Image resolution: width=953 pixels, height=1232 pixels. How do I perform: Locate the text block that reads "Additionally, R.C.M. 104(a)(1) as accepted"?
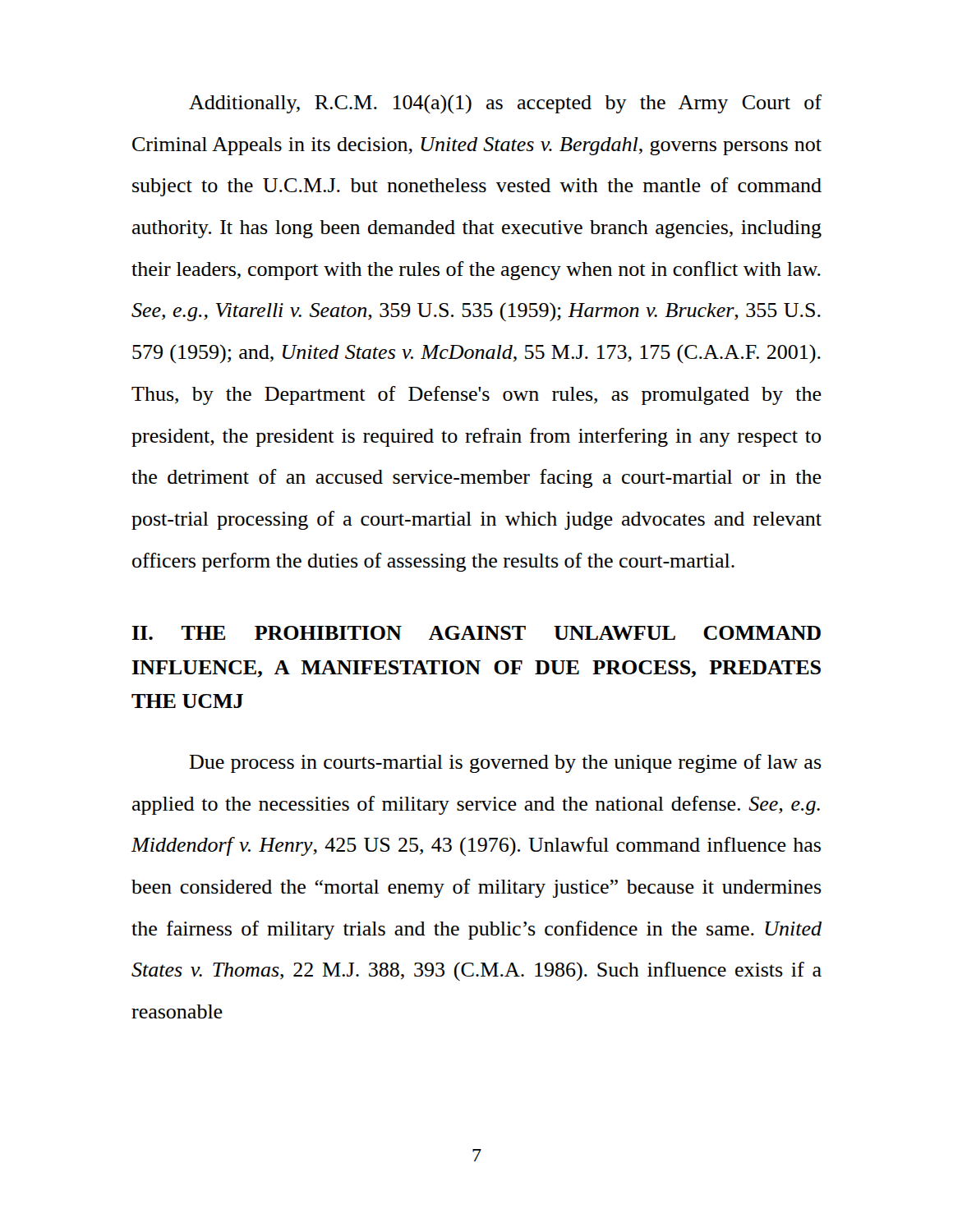505,104
